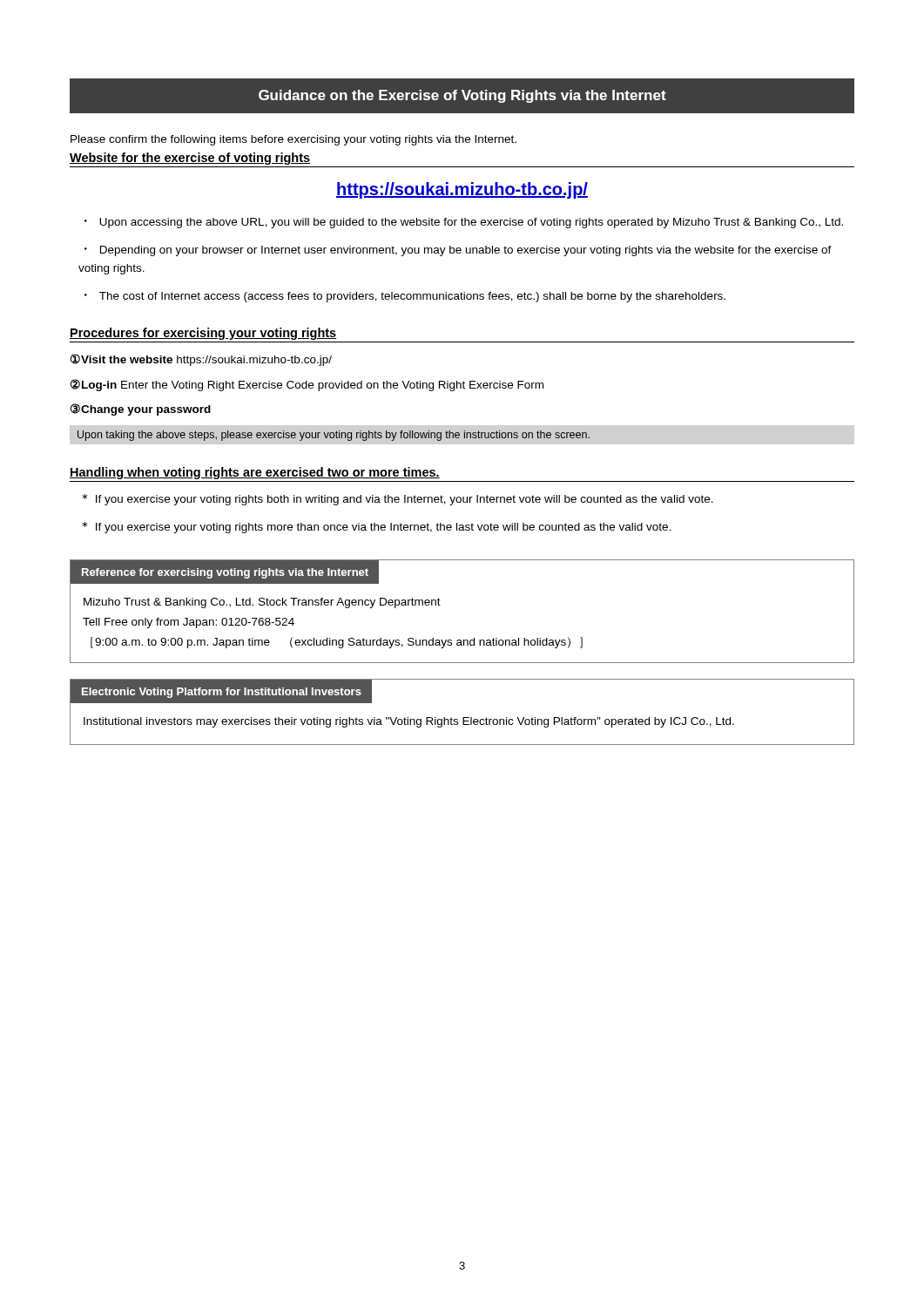Select the list item that reads "・ The cost of"
The height and width of the screenshot is (1307, 924).
[402, 295]
